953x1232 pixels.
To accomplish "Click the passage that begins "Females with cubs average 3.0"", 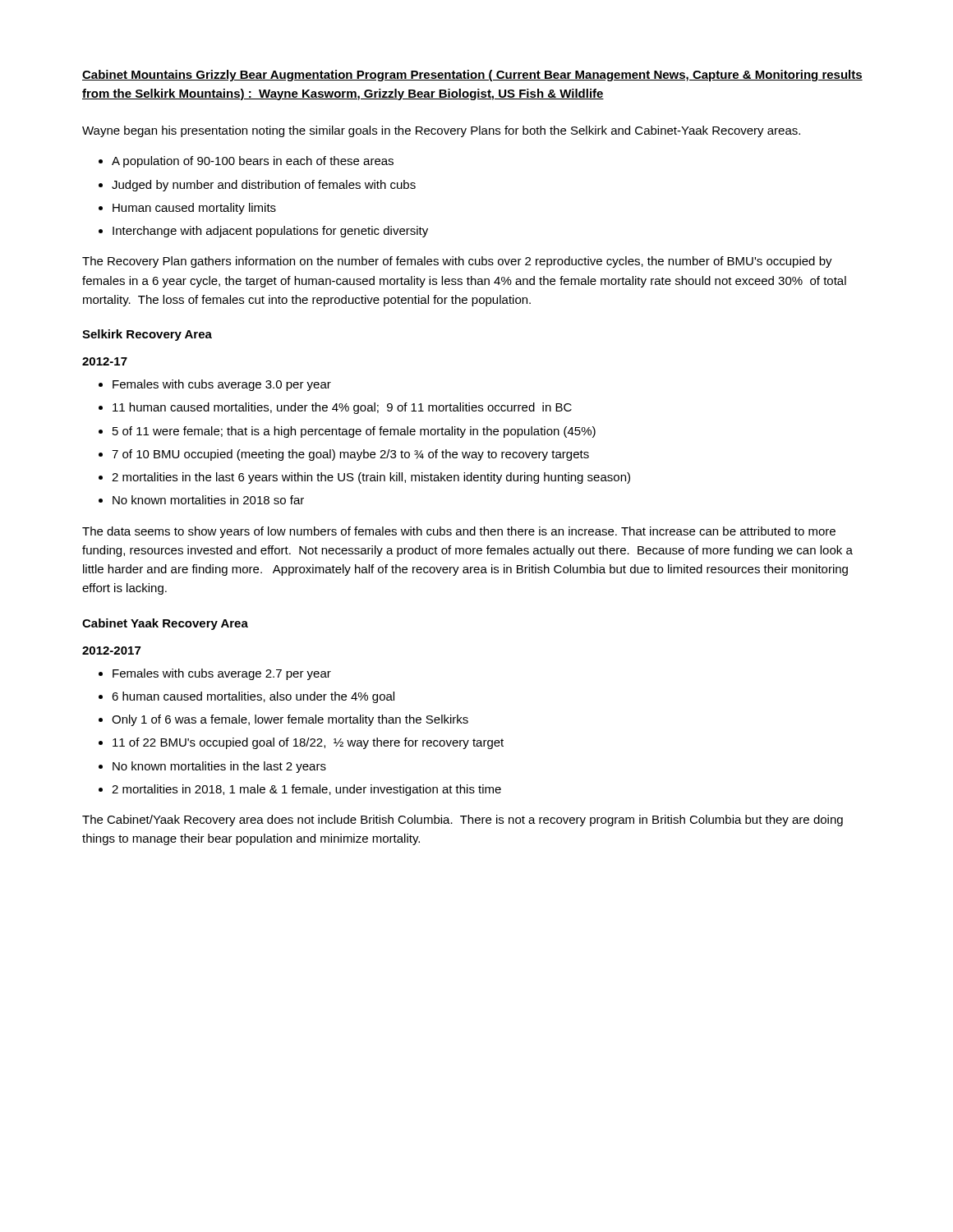I will click(x=221, y=384).
